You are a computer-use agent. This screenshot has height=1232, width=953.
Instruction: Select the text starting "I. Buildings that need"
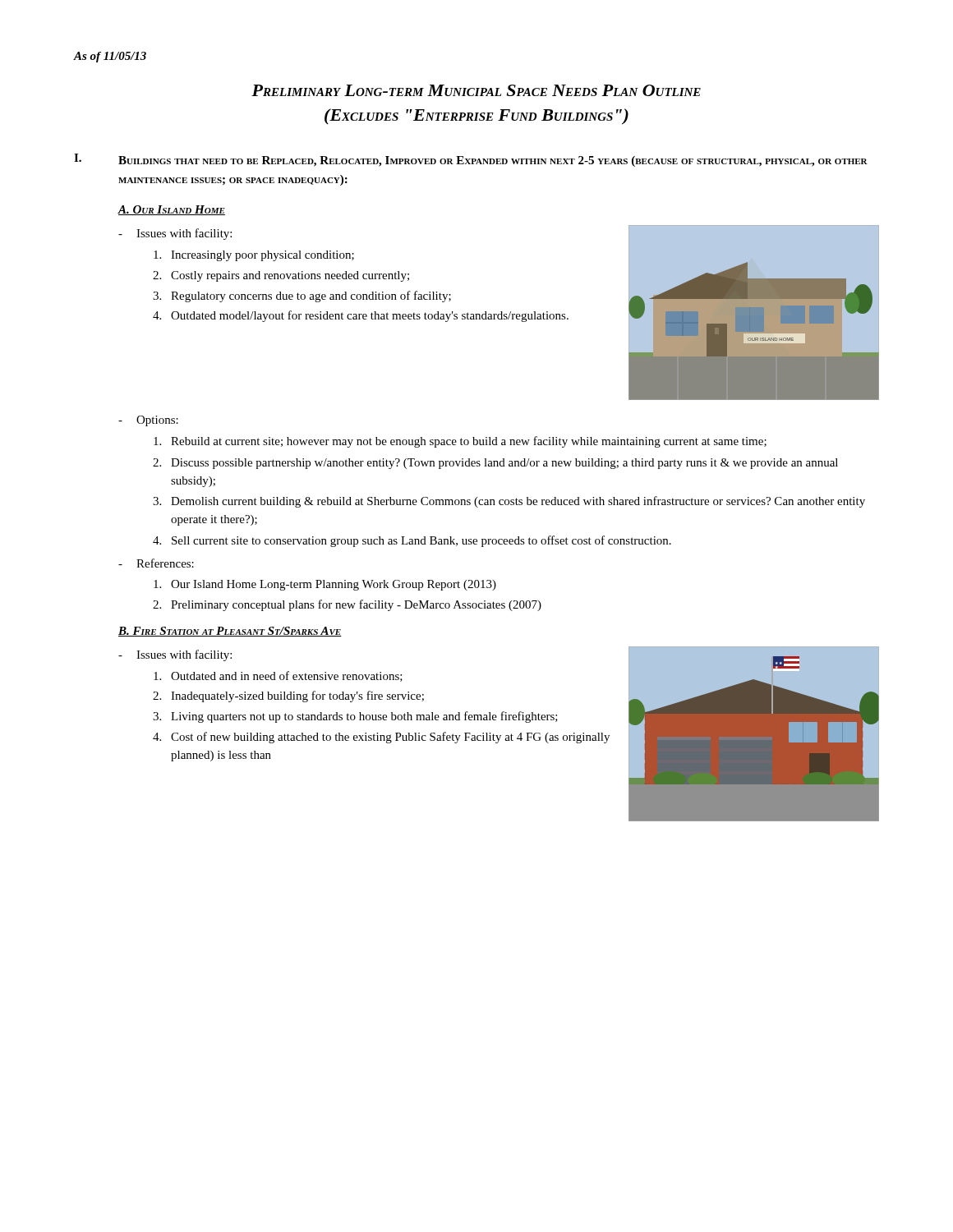click(x=476, y=170)
